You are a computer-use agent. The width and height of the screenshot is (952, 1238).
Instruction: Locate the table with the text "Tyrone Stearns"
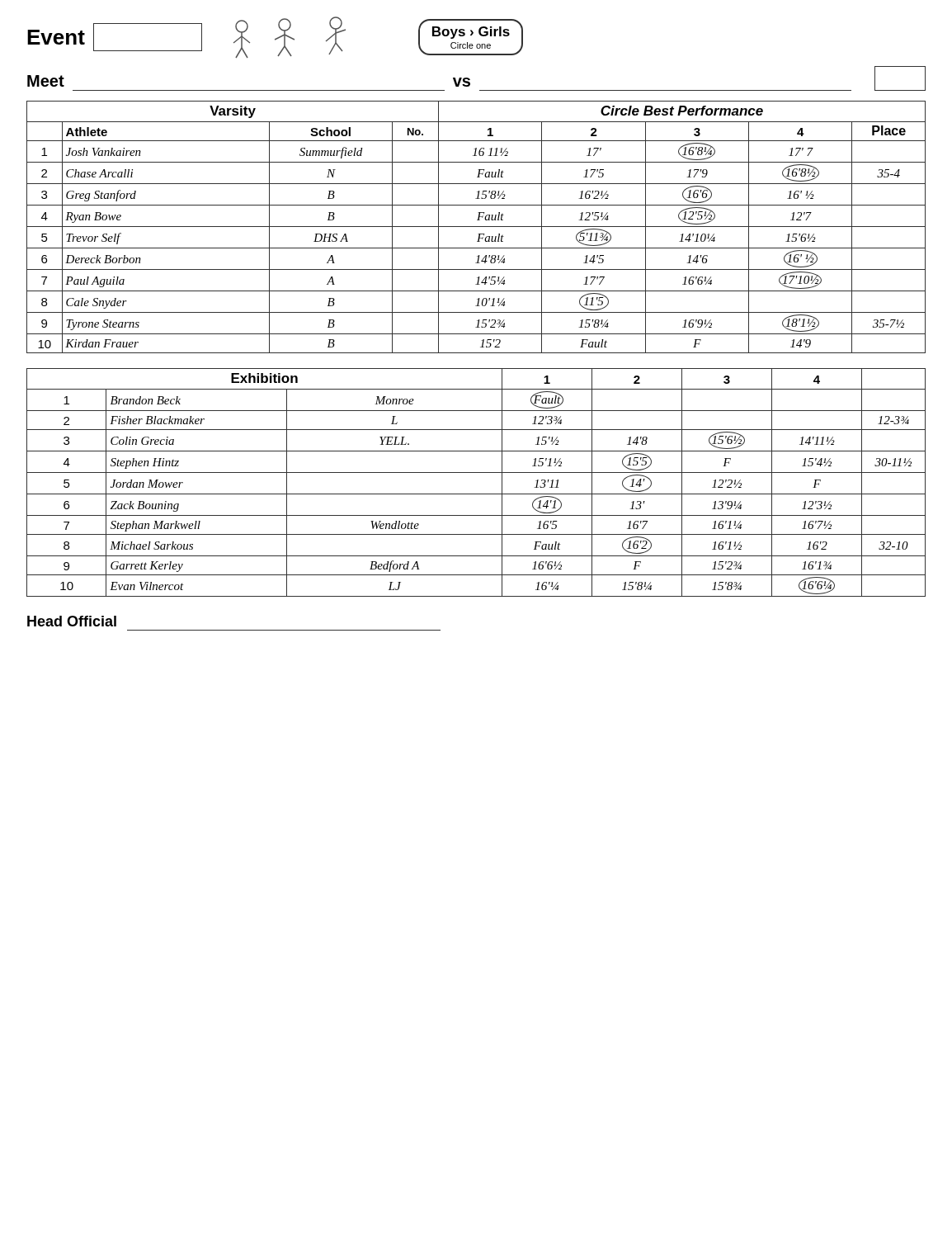click(476, 227)
